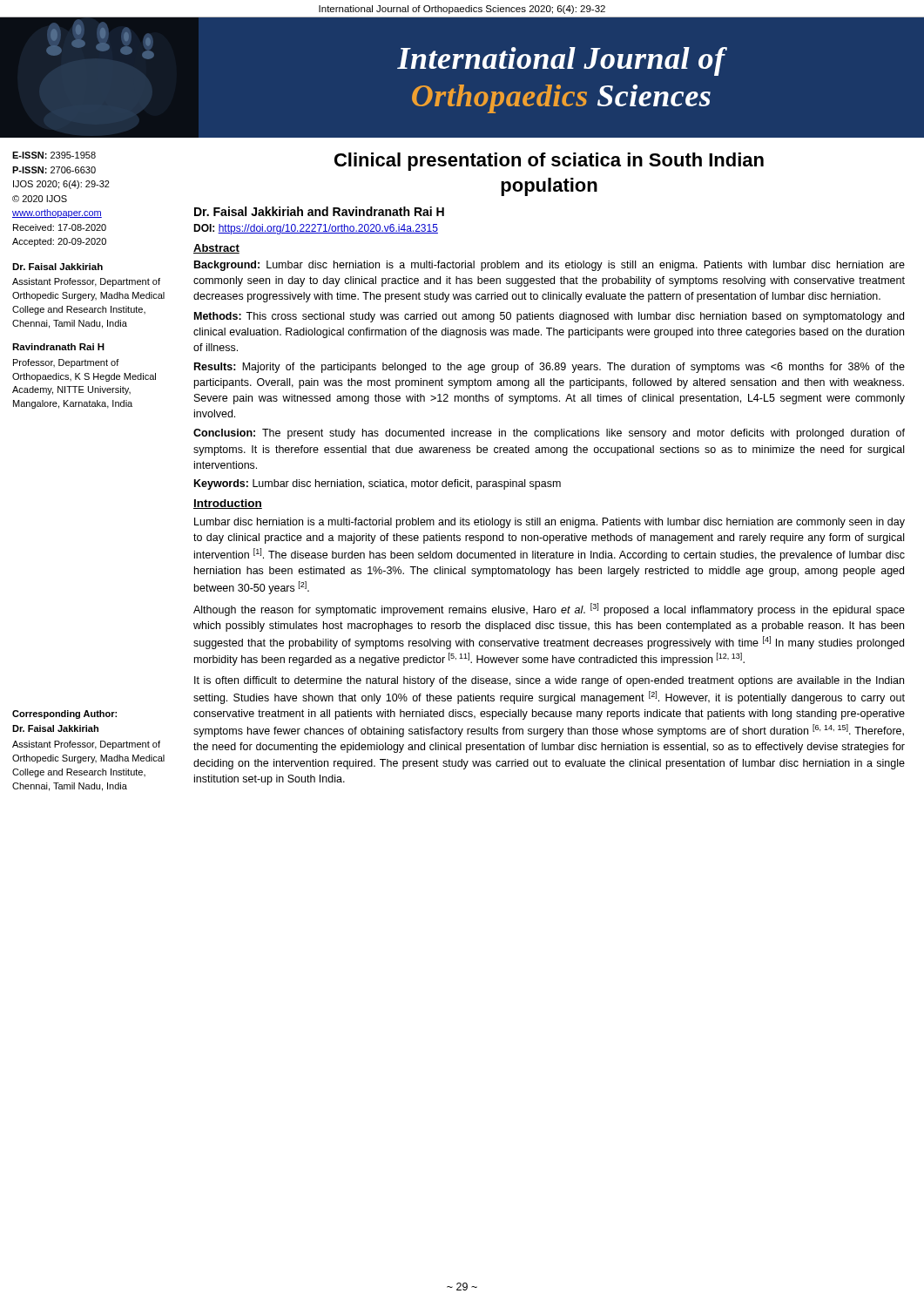This screenshot has width=924, height=1307.
Task: Click on the text block that says "Although the reason for"
Action: (x=549, y=634)
